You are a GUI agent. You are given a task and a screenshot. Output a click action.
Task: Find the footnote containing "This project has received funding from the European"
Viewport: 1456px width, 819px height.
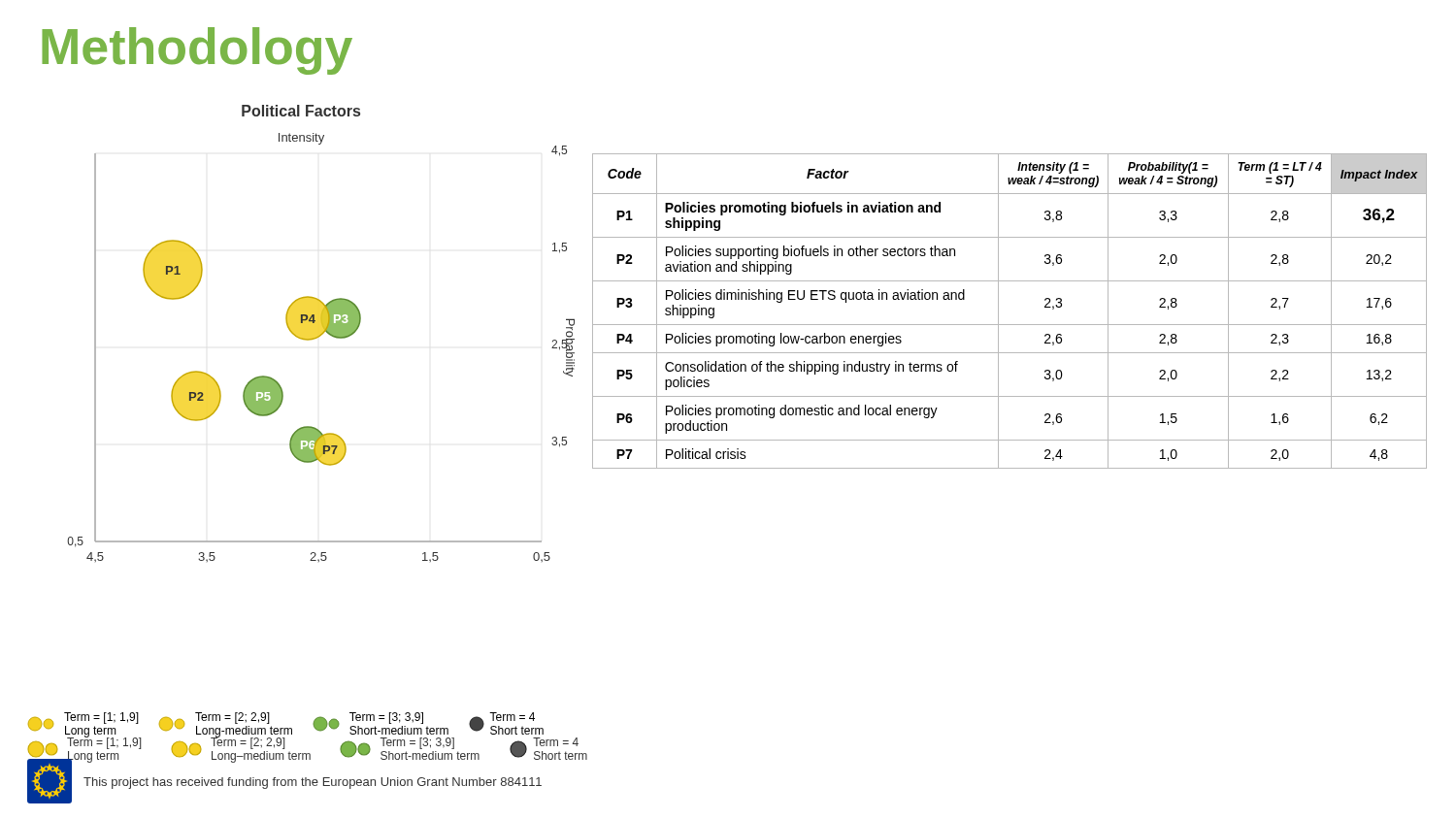tap(285, 781)
